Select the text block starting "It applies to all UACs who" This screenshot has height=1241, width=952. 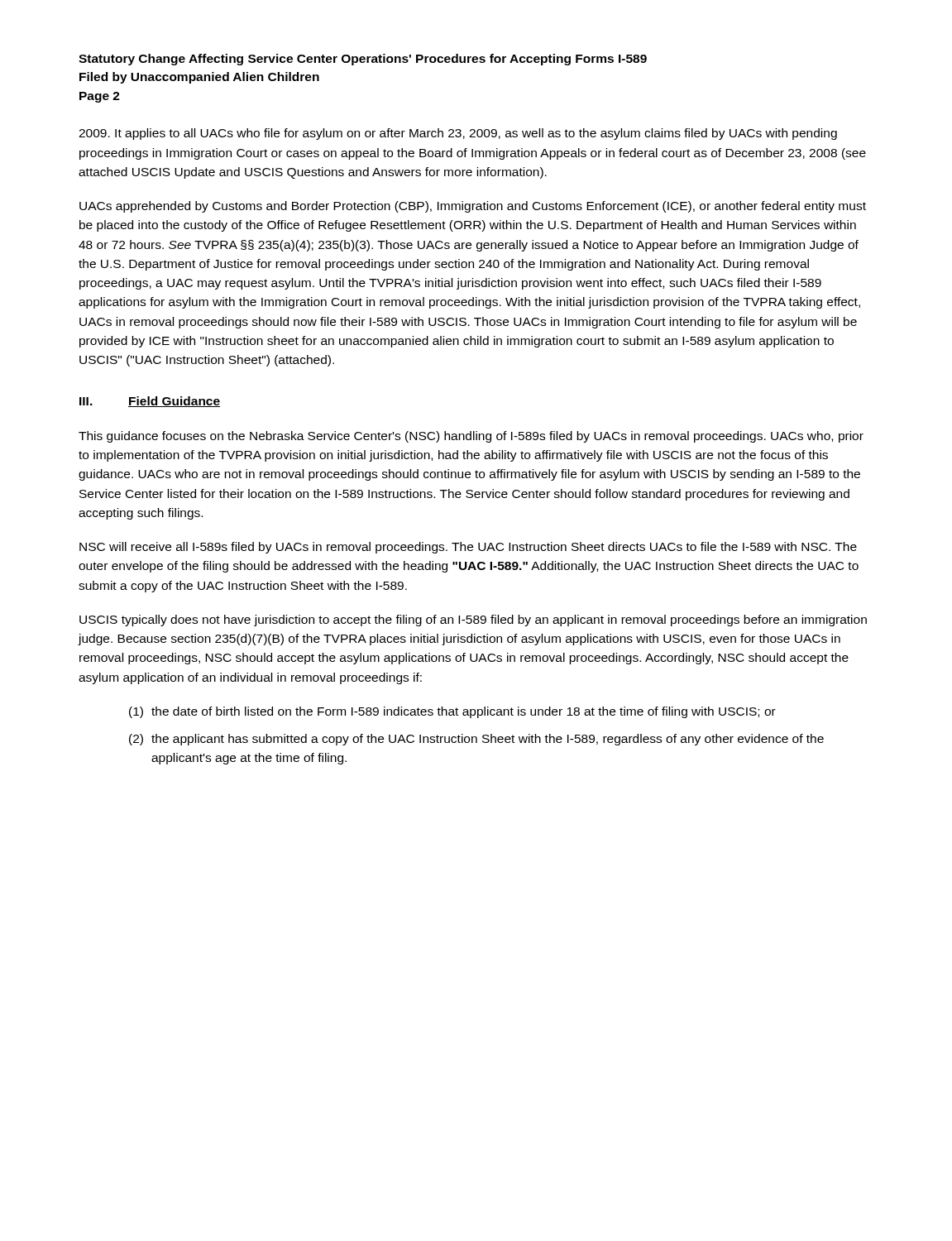pyautogui.click(x=472, y=152)
